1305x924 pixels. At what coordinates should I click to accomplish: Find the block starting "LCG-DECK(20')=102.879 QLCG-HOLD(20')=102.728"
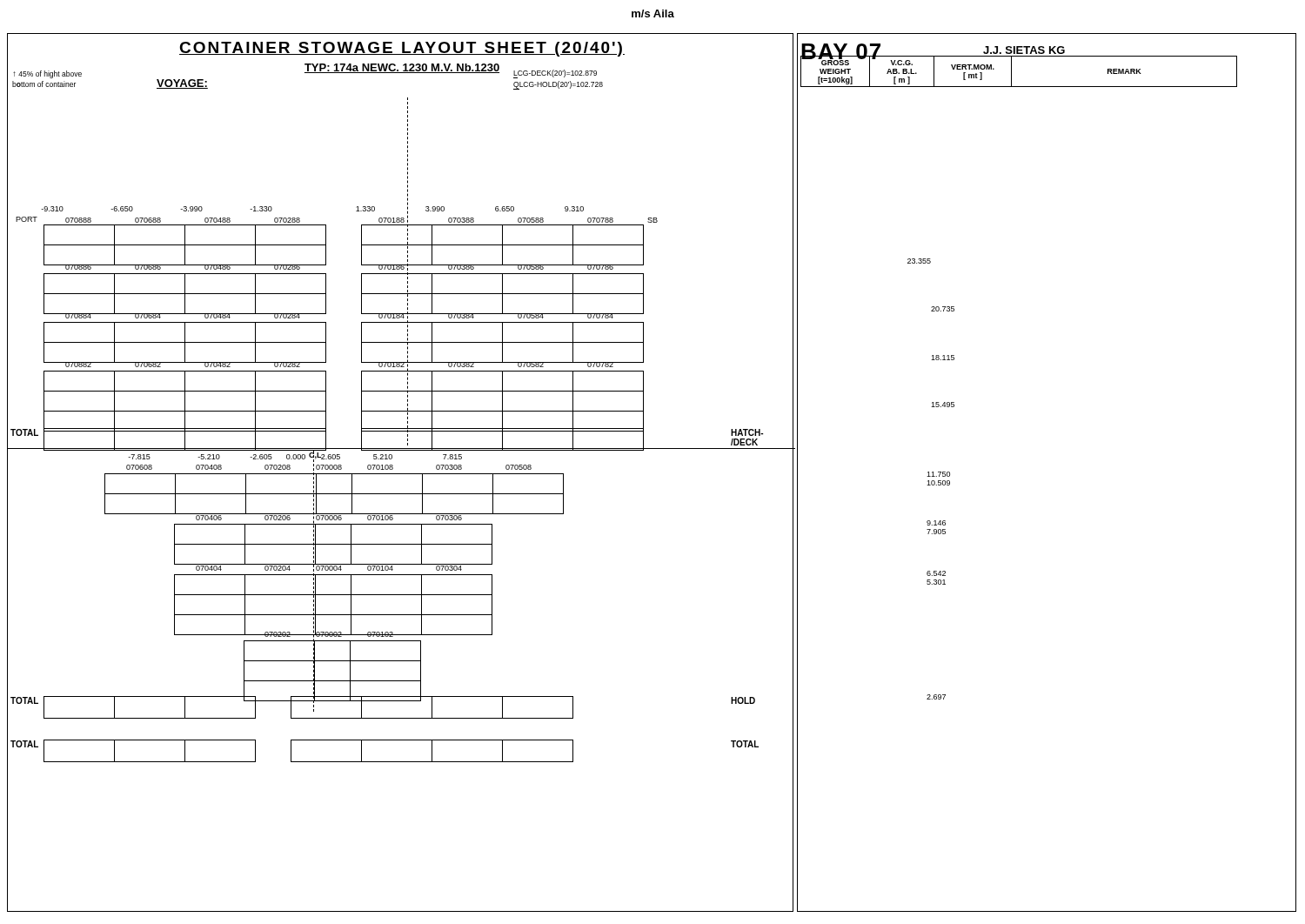[x=558, y=79]
